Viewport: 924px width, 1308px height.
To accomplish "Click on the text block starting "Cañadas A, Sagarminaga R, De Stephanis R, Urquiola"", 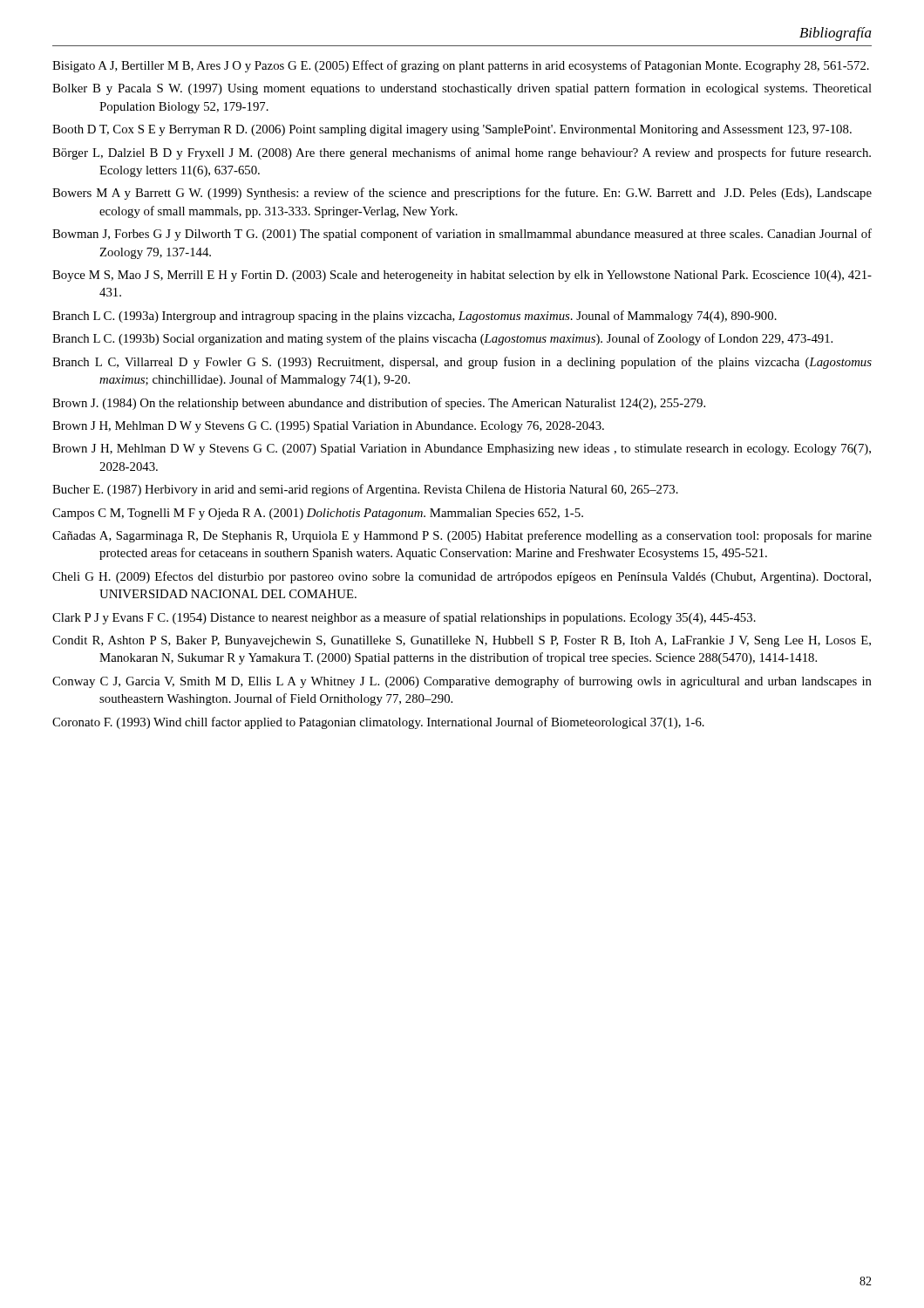I will 462,544.
